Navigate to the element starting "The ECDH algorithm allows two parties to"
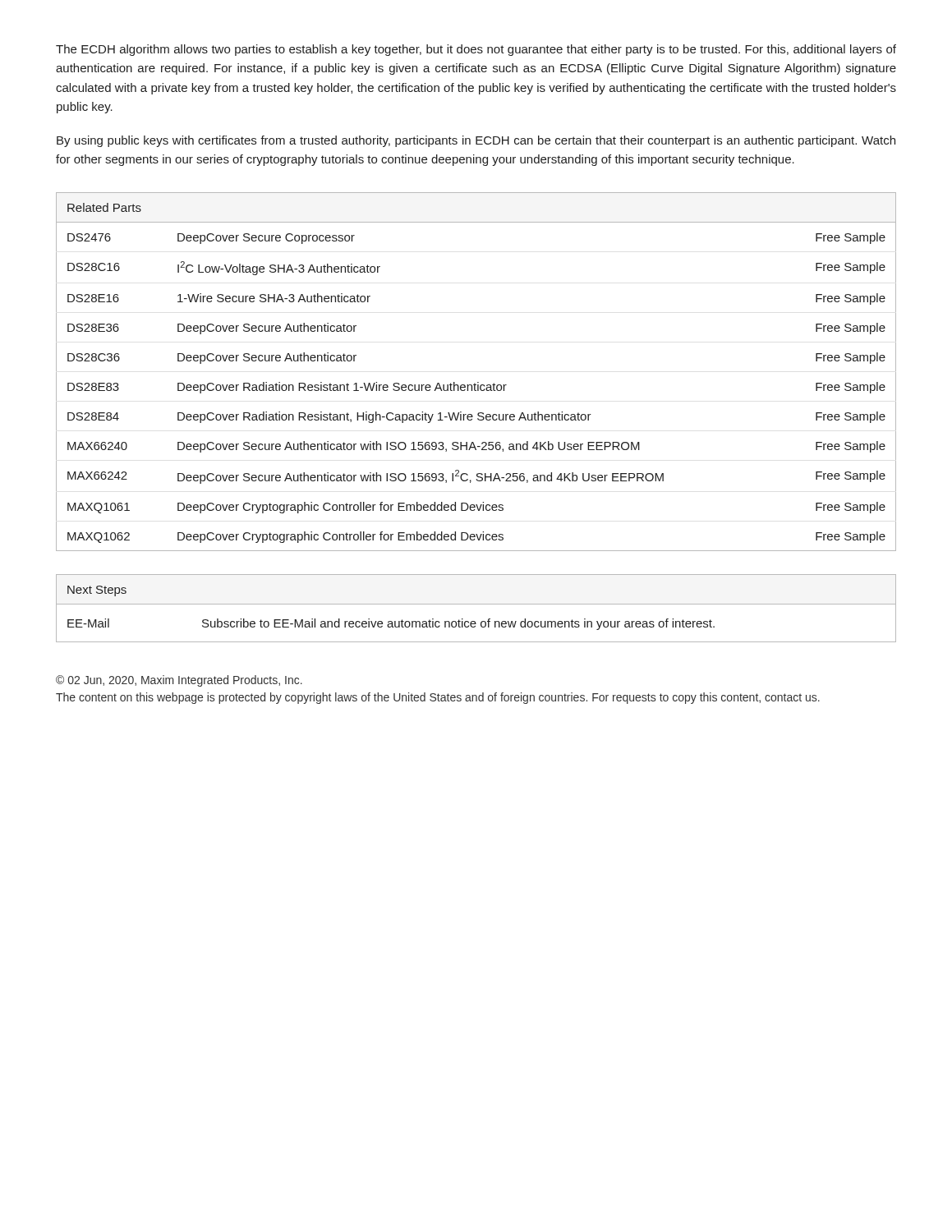The image size is (952, 1232). (476, 77)
